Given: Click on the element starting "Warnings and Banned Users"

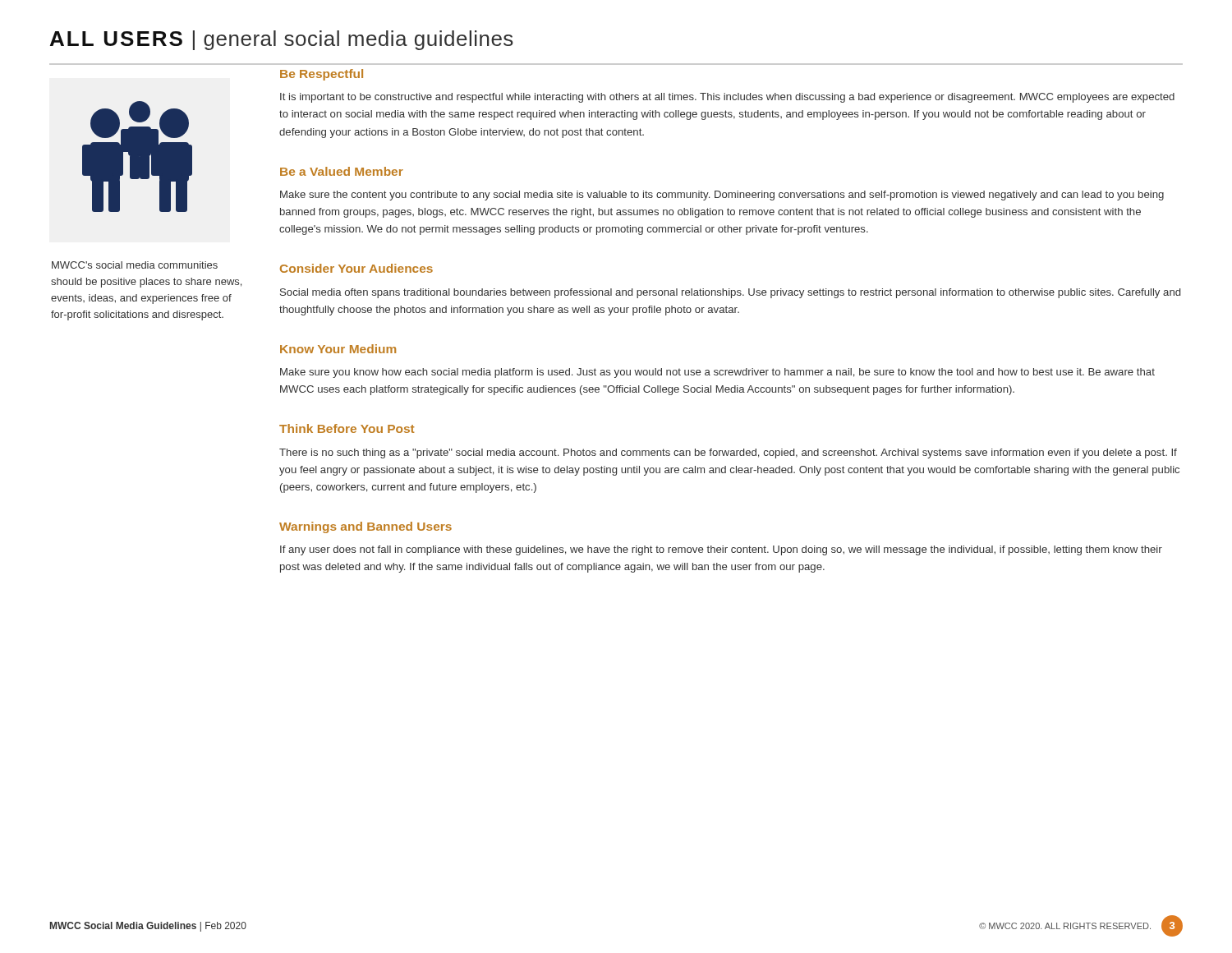Looking at the screenshot, I should click(366, 526).
